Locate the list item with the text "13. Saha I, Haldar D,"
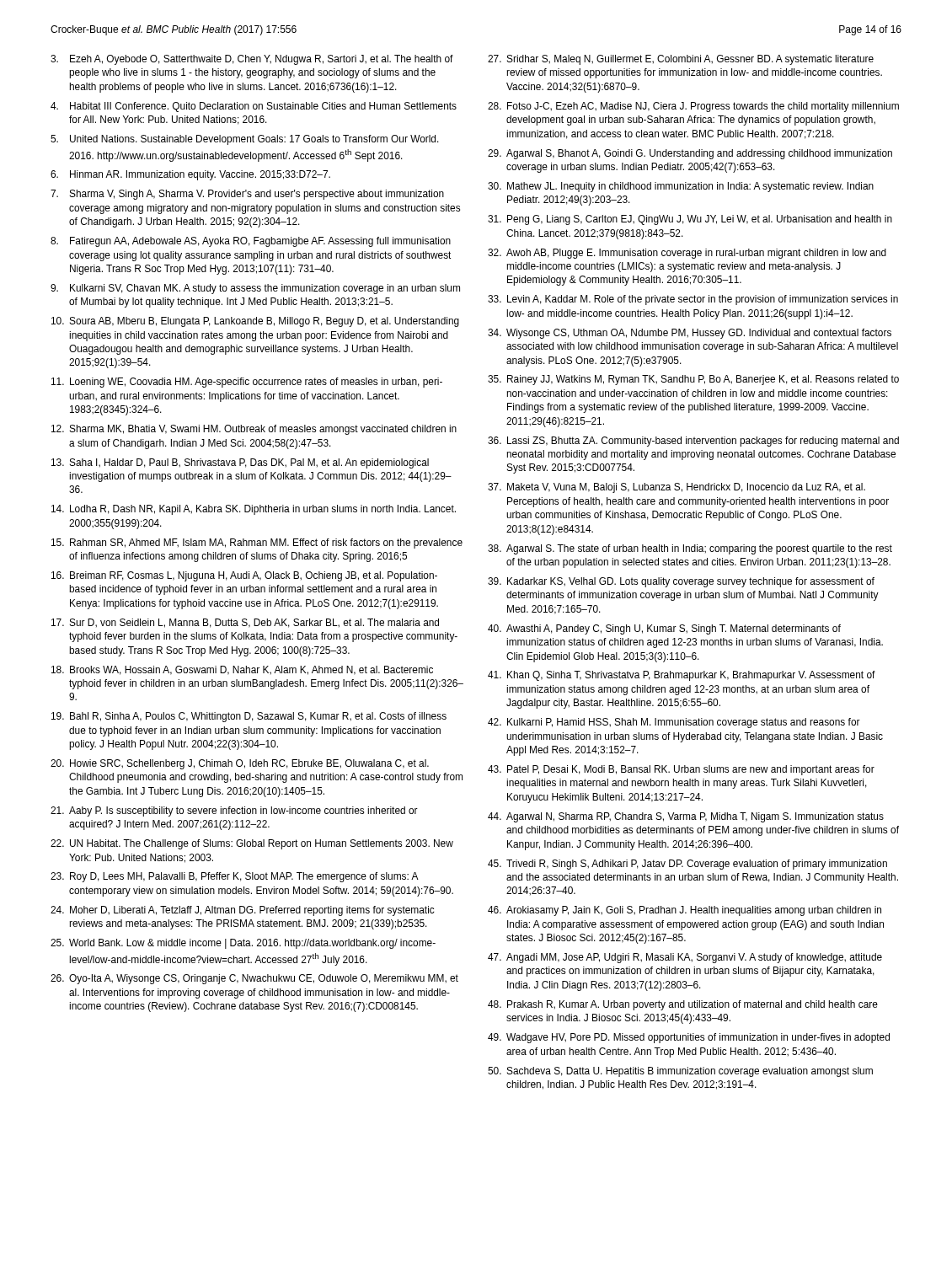The width and height of the screenshot is (952, 1264). coord(257,476)
